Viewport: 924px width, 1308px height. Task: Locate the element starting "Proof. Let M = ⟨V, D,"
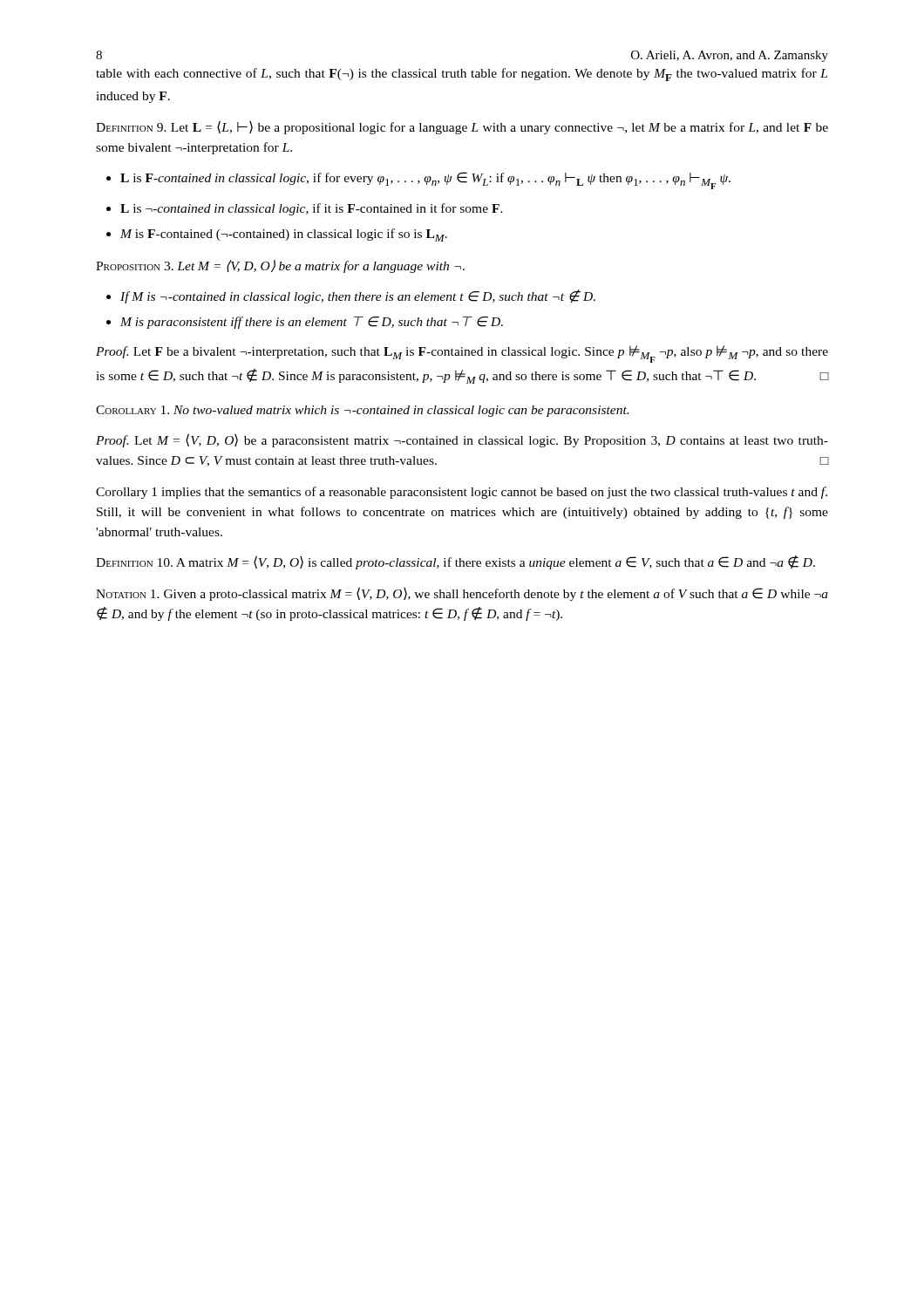pos(462,450)
